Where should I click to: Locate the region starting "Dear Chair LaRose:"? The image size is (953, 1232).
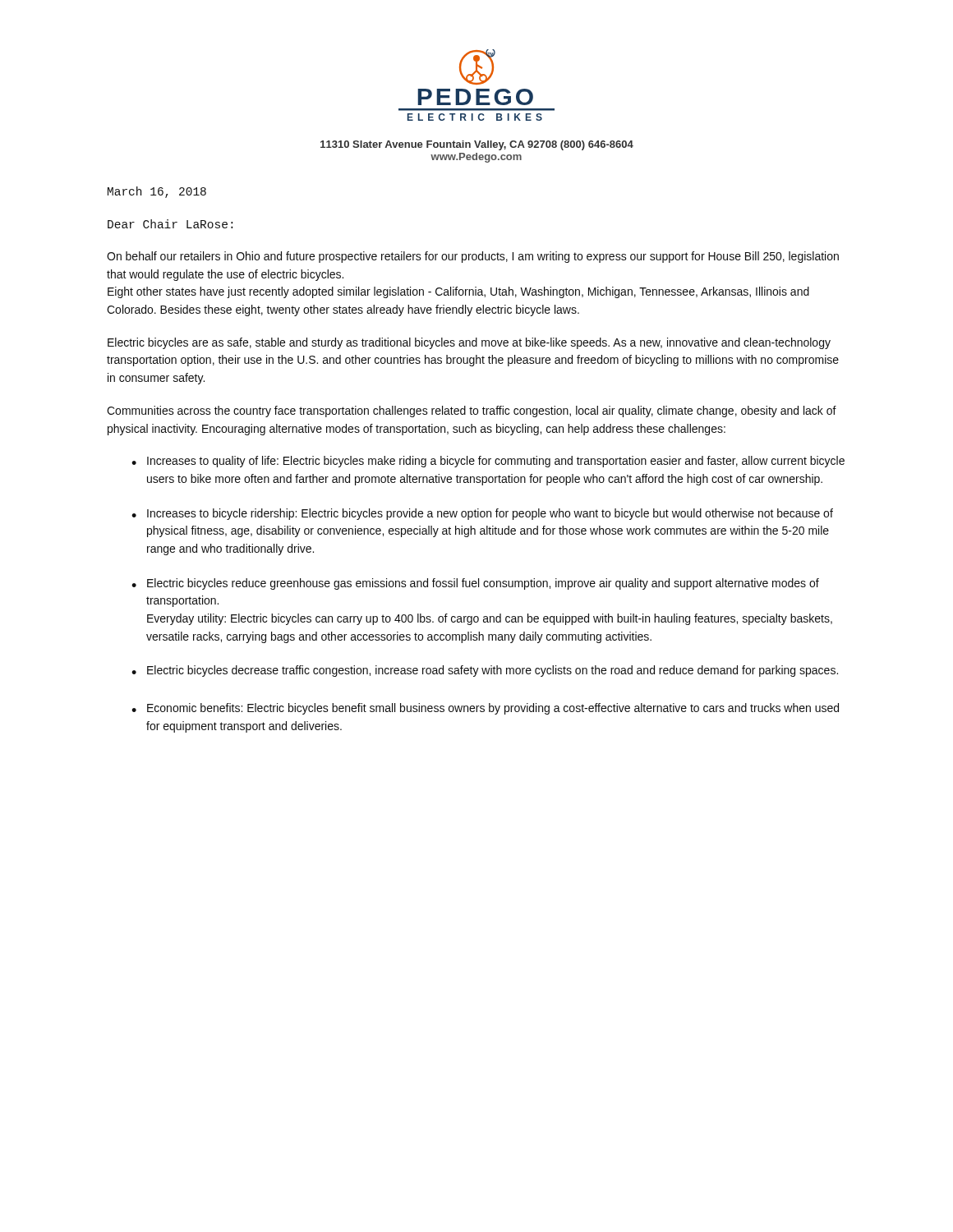tap(171, 225)
